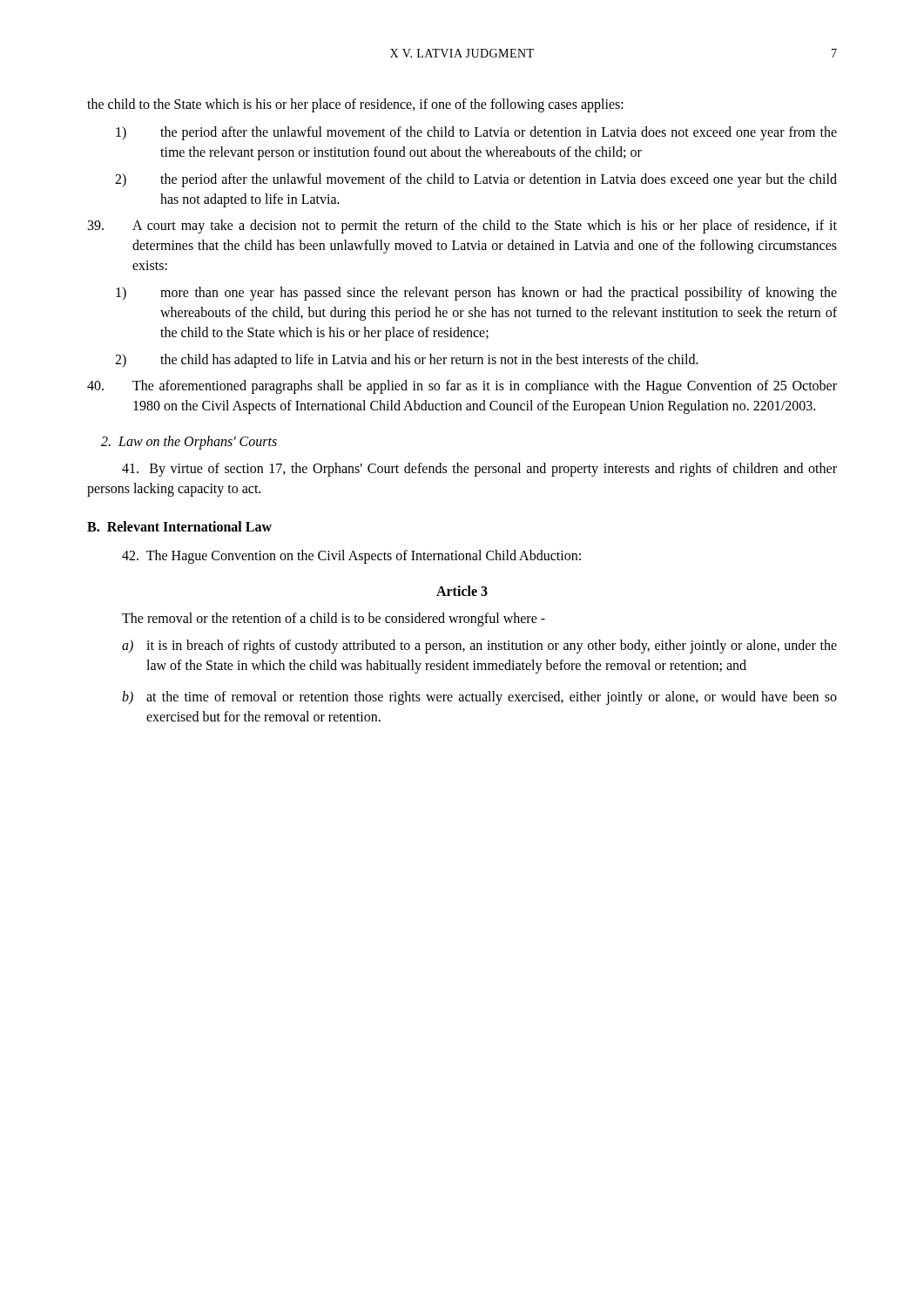Image resolution: width=924 pixels, height=1307 pixels.
Task: Locate the block of text that opens with "1) the period after the unlawful movement"
Action: point(462,142)
